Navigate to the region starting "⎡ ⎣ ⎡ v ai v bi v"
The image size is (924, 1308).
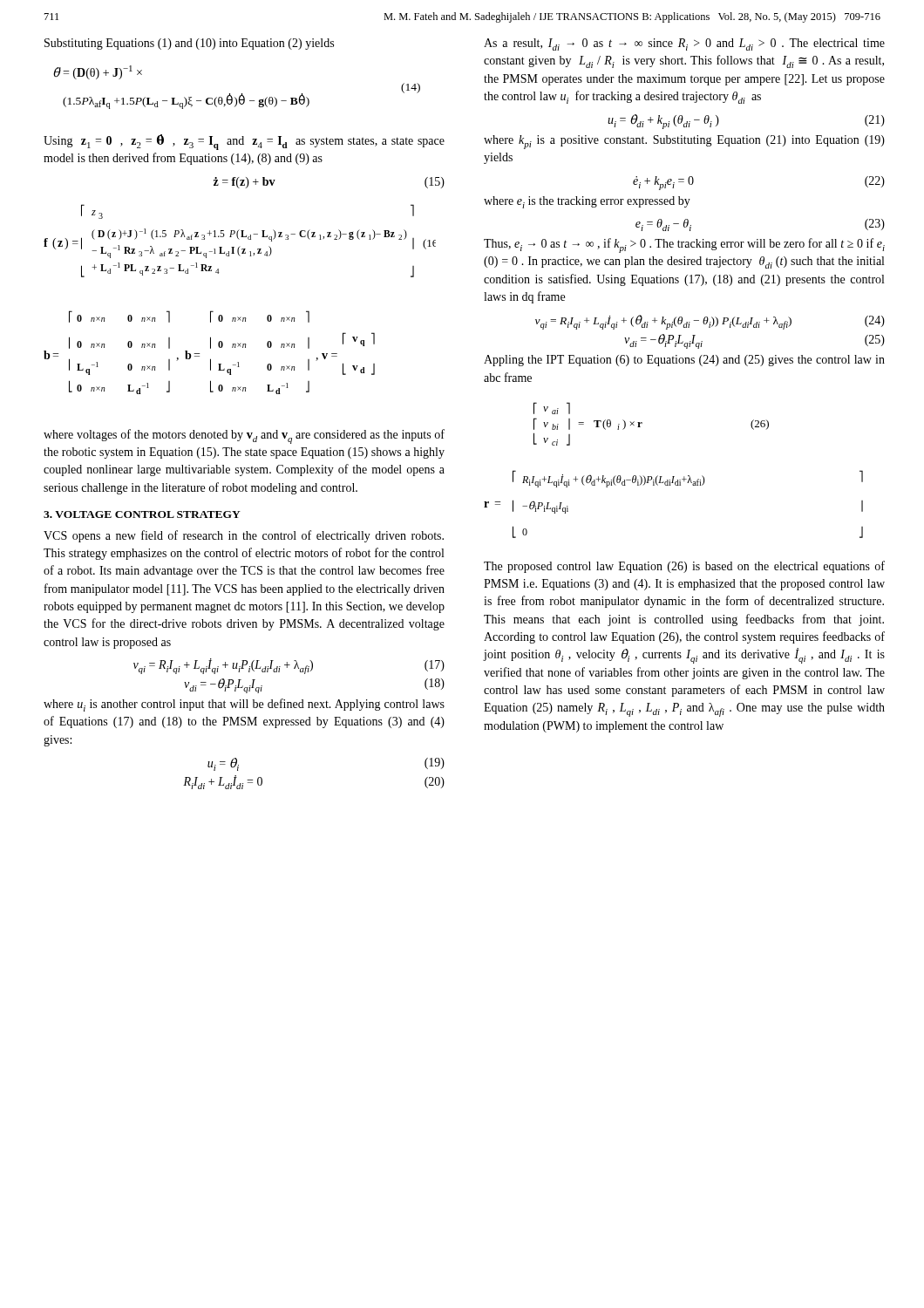[x=552, y=408]
